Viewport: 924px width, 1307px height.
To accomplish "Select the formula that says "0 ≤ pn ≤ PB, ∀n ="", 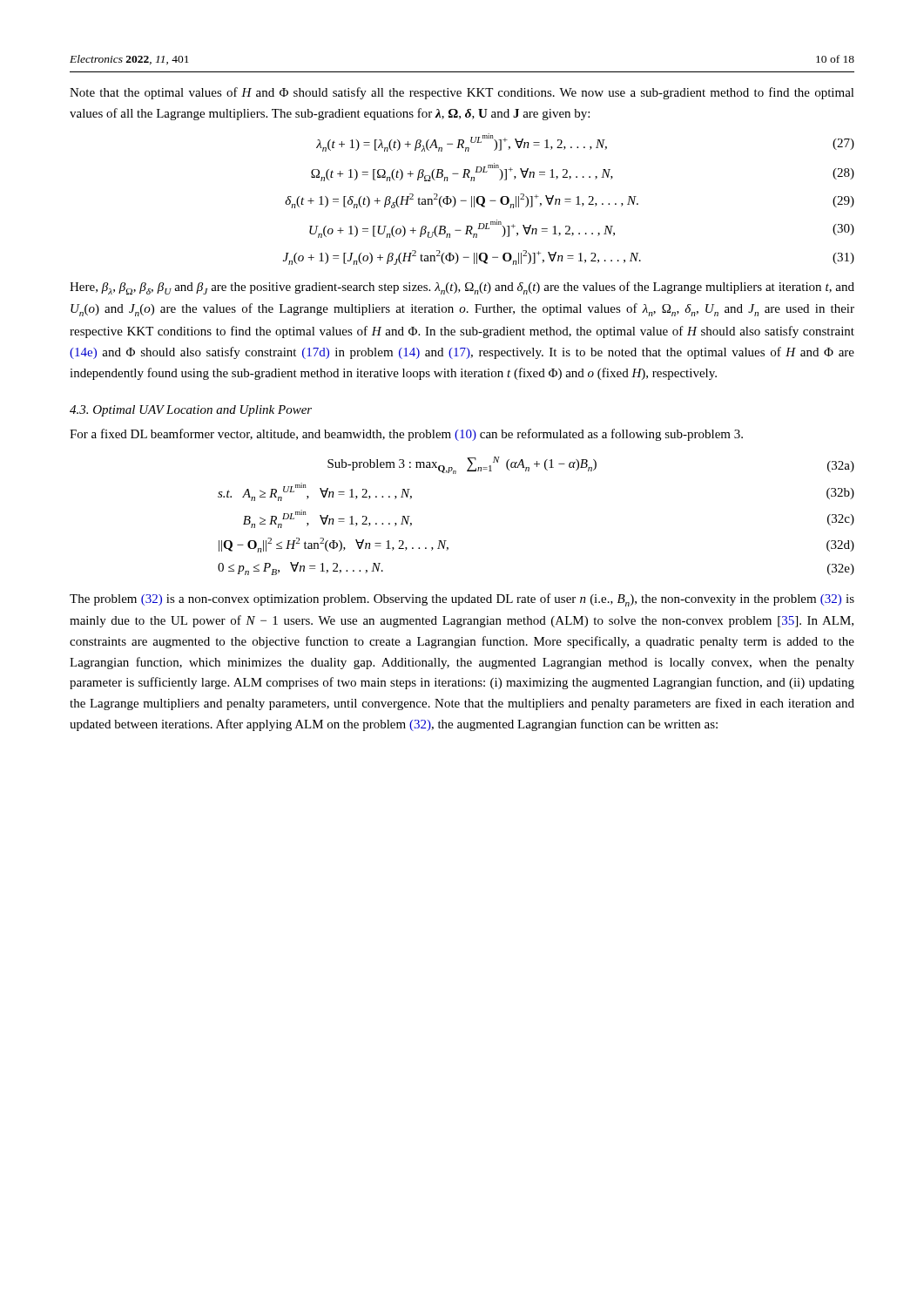I will click(270, 568).
